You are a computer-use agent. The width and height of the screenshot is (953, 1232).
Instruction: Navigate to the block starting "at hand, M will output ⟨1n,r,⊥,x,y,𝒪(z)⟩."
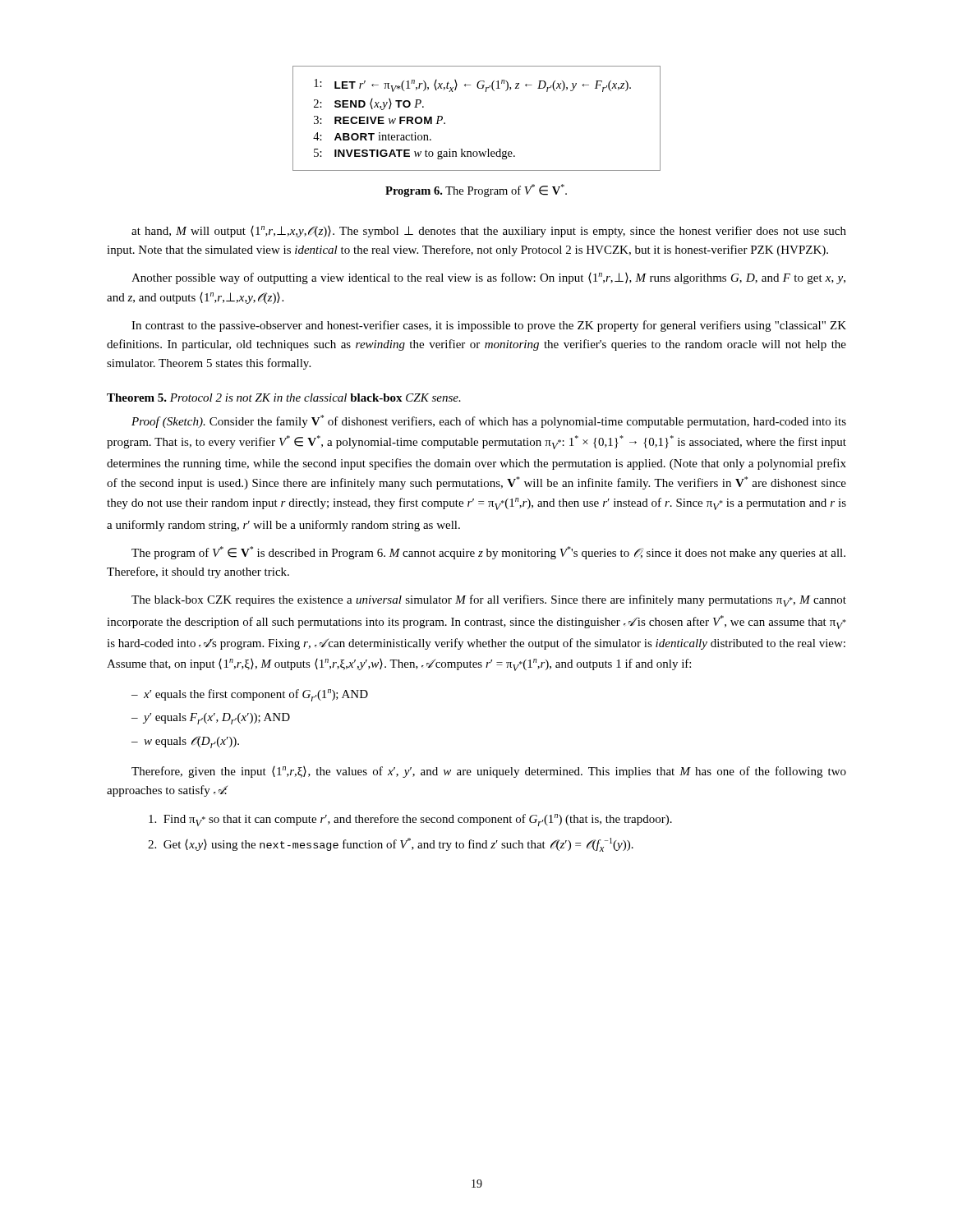point(476,239)
